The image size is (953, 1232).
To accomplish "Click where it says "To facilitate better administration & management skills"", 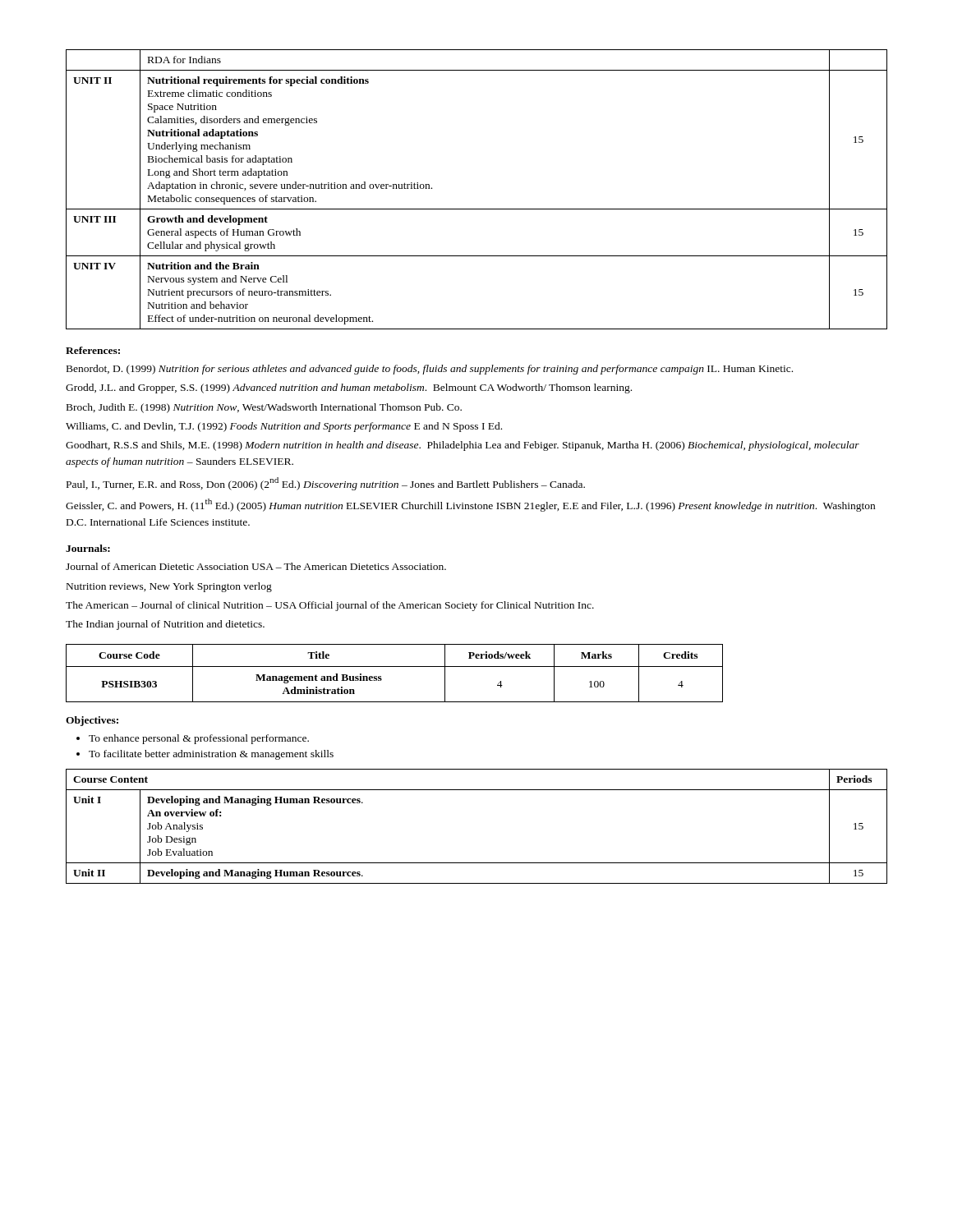I will pyautogui.click(x=211, y=754).
